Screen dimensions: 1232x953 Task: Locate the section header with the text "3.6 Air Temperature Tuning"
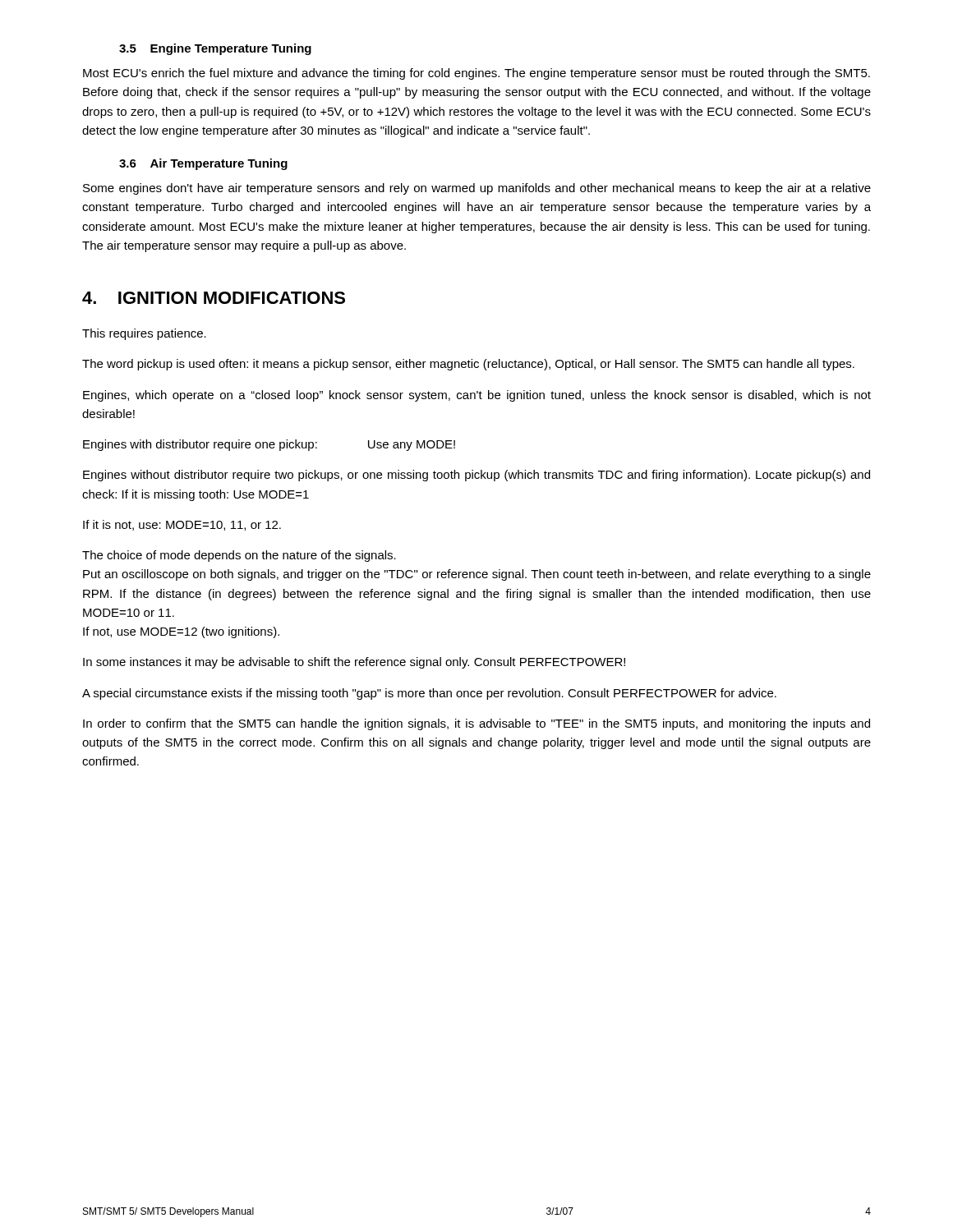(x=185, y=163)
